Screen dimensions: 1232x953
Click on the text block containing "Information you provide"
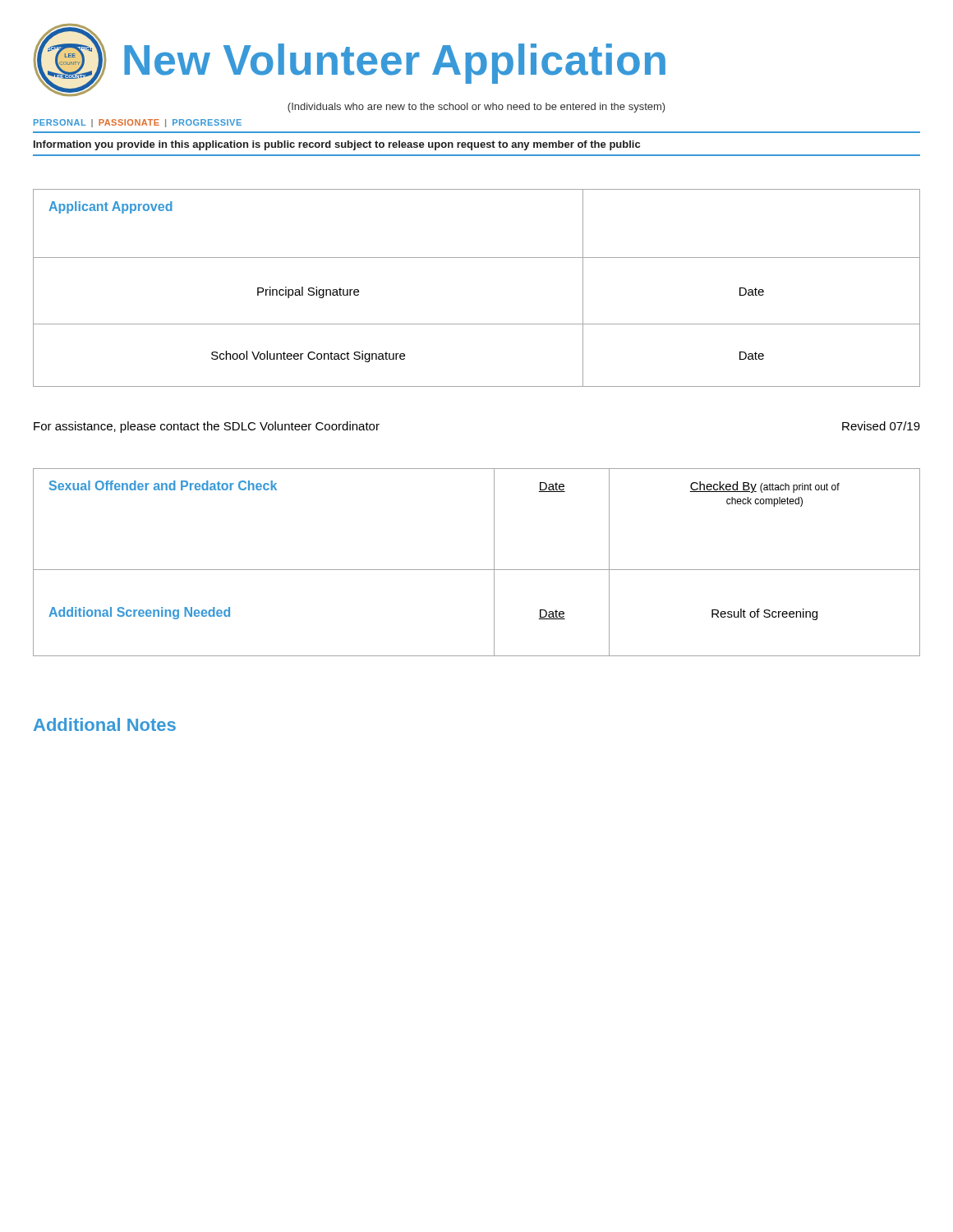(337, 144)
